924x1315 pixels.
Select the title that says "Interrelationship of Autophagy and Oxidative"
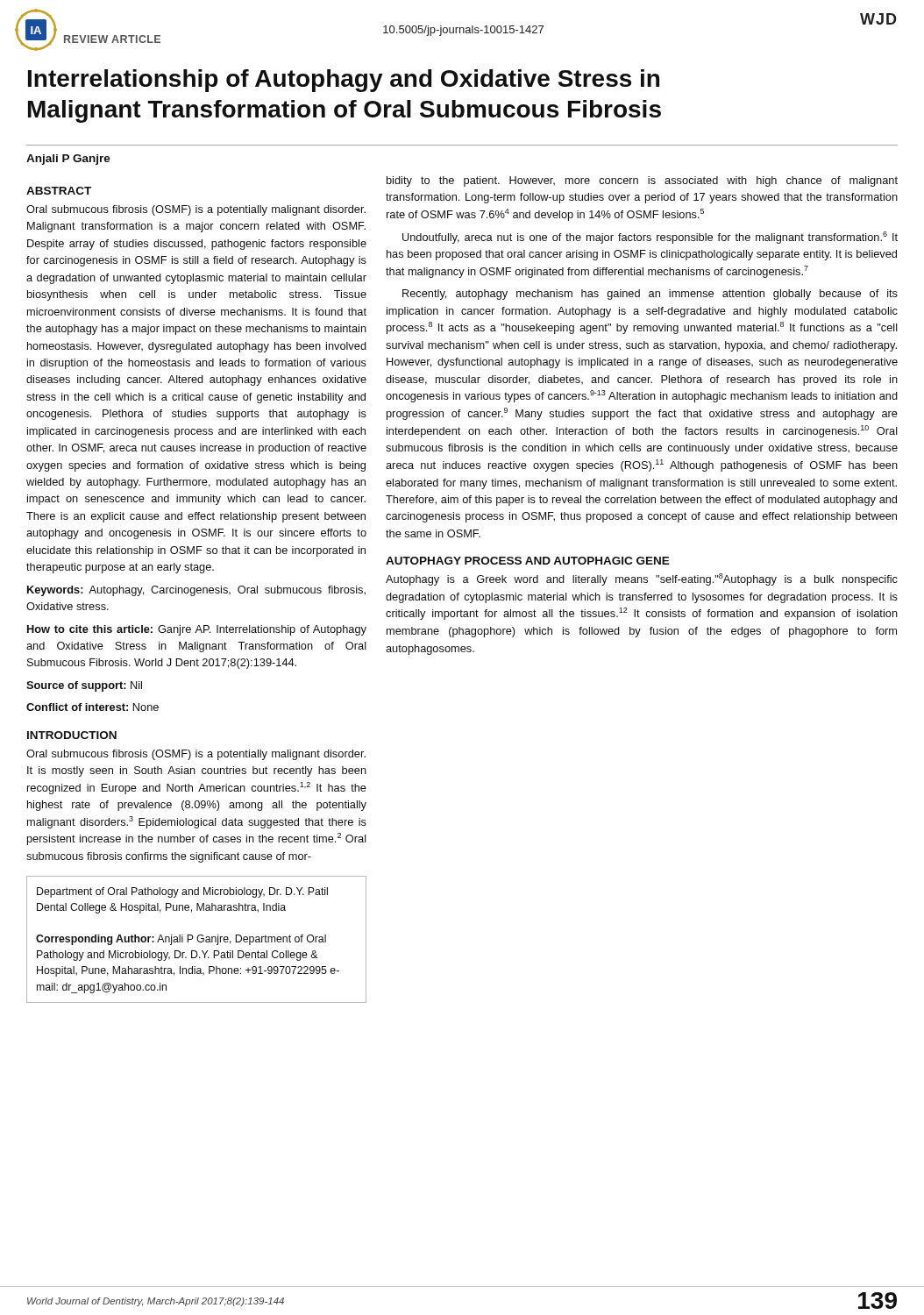tap(462, 94)
